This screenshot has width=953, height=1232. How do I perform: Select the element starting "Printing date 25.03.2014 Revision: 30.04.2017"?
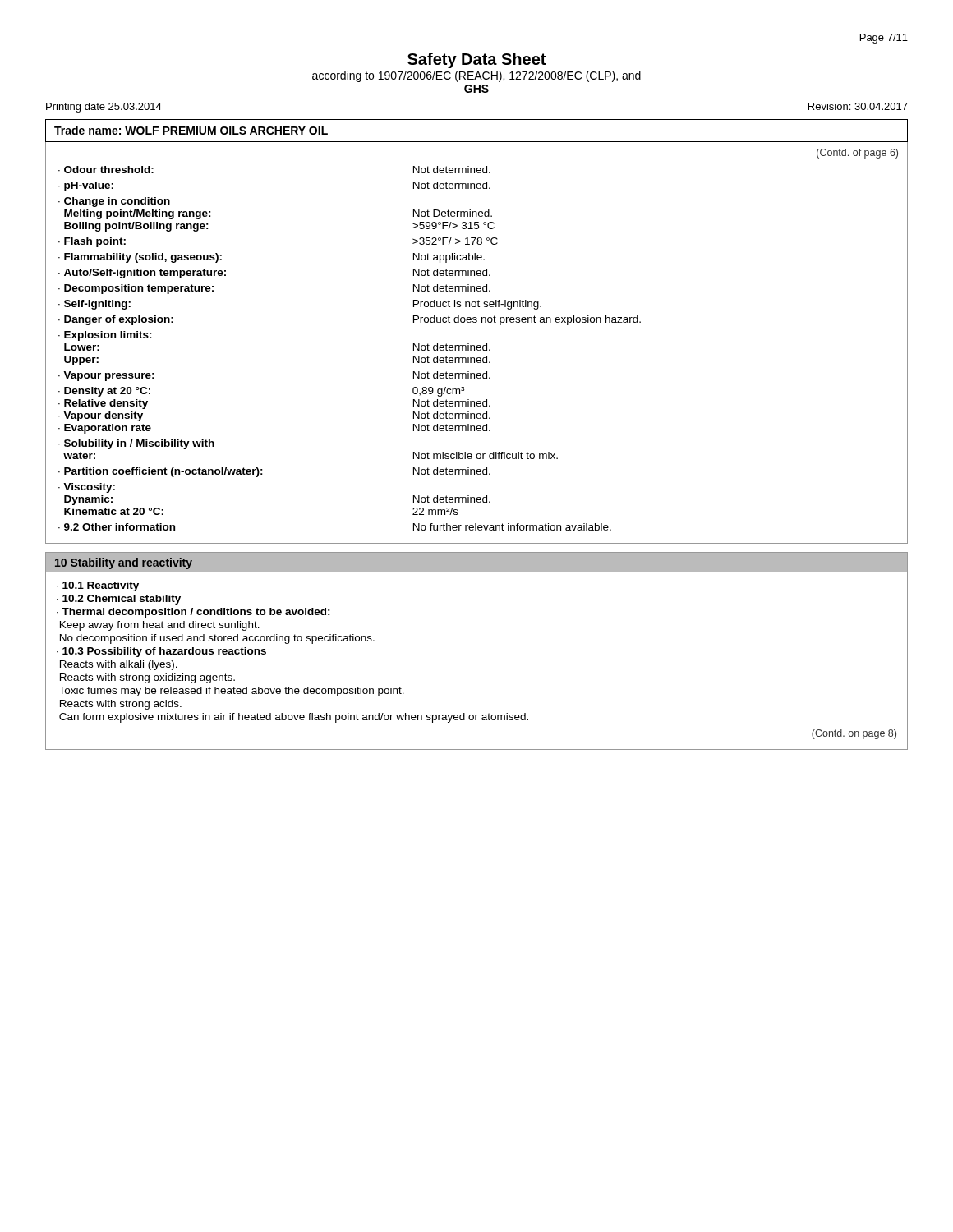click(97, 107)
